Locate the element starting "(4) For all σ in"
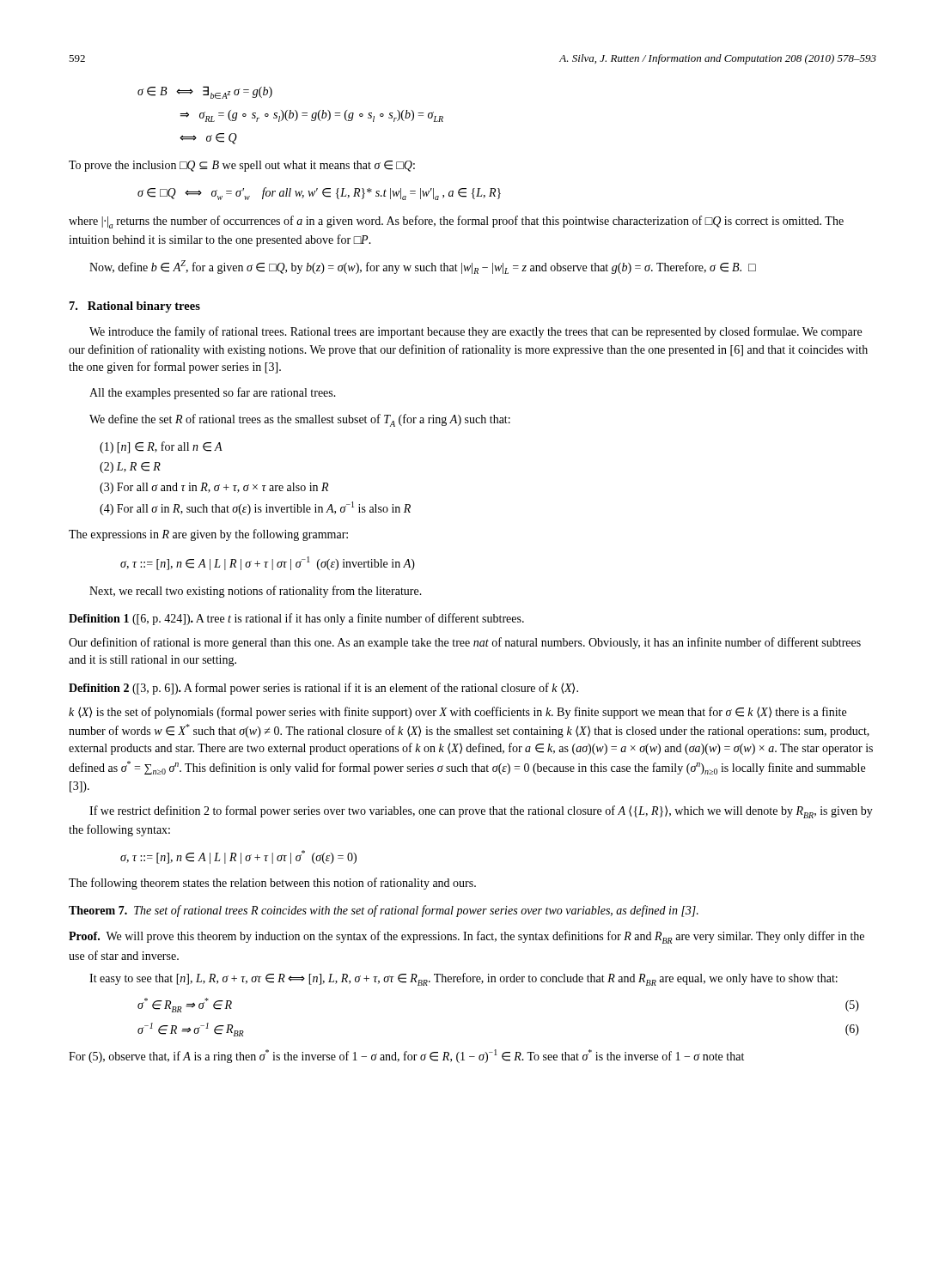Image resolution: width=945 pixels, height=1288 pixels. pos(255,507)
